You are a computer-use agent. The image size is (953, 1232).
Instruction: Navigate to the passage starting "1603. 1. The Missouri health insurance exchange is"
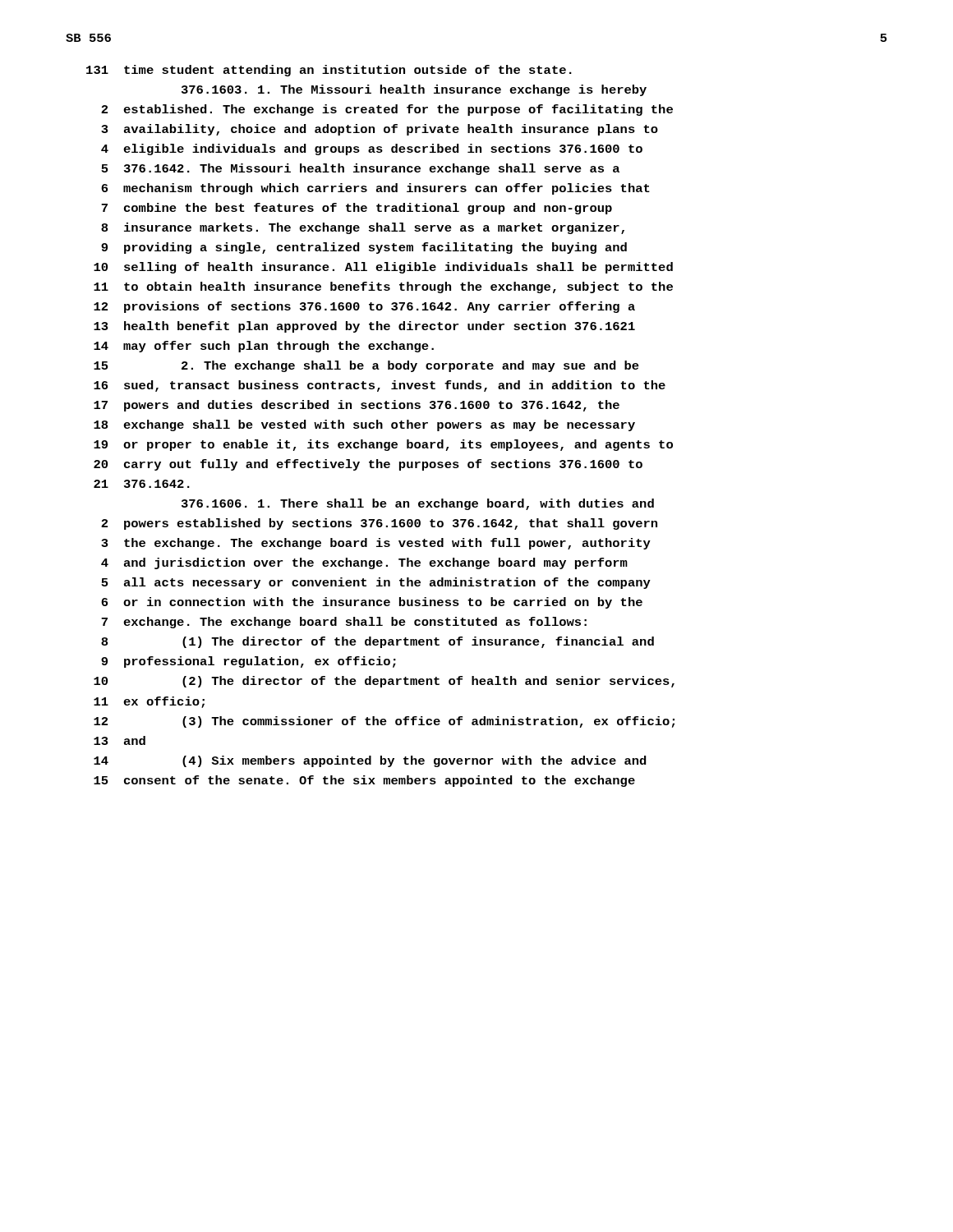tap(476, 219)
